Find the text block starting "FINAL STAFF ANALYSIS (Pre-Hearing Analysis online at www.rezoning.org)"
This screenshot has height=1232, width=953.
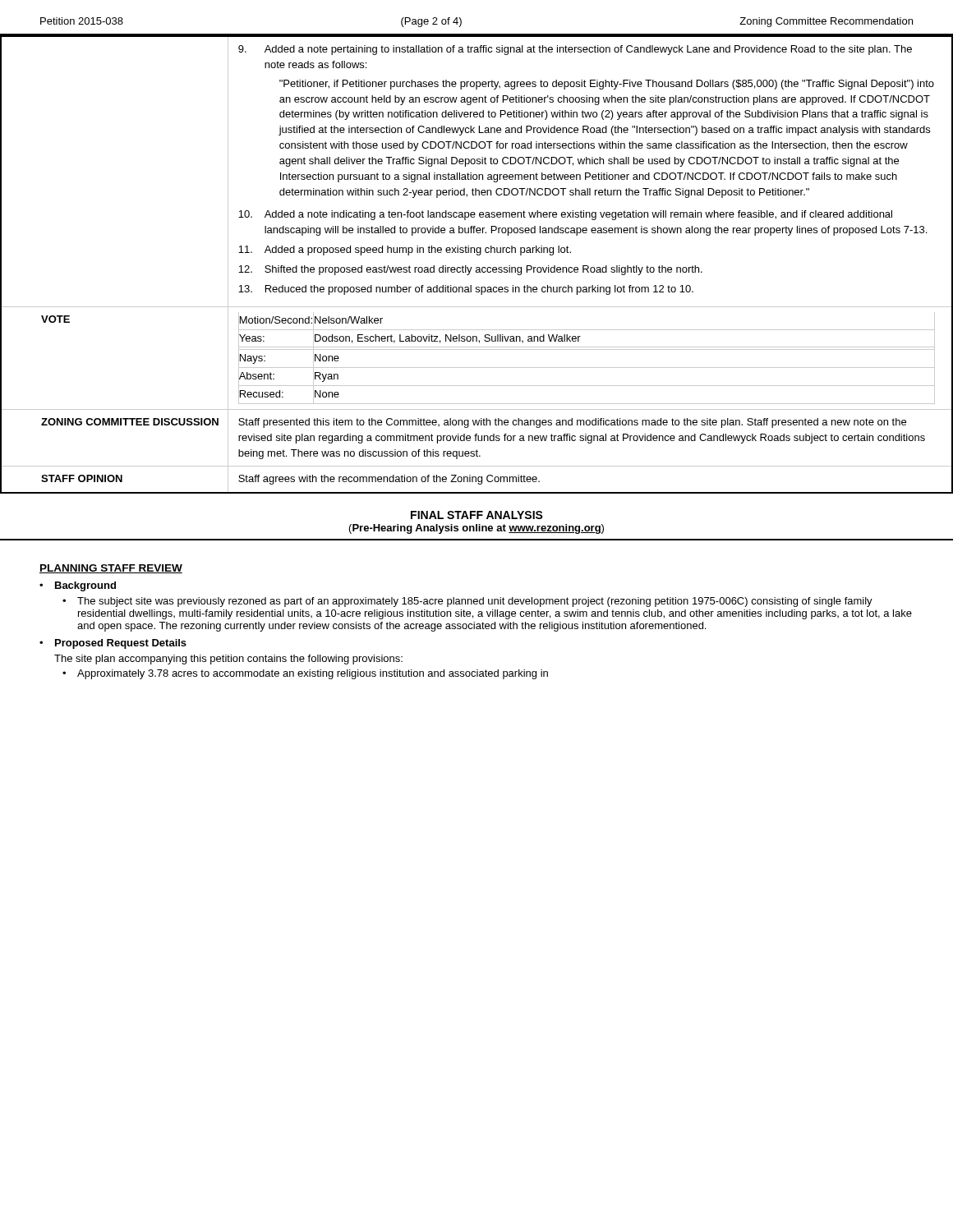[x=476, y=521]
